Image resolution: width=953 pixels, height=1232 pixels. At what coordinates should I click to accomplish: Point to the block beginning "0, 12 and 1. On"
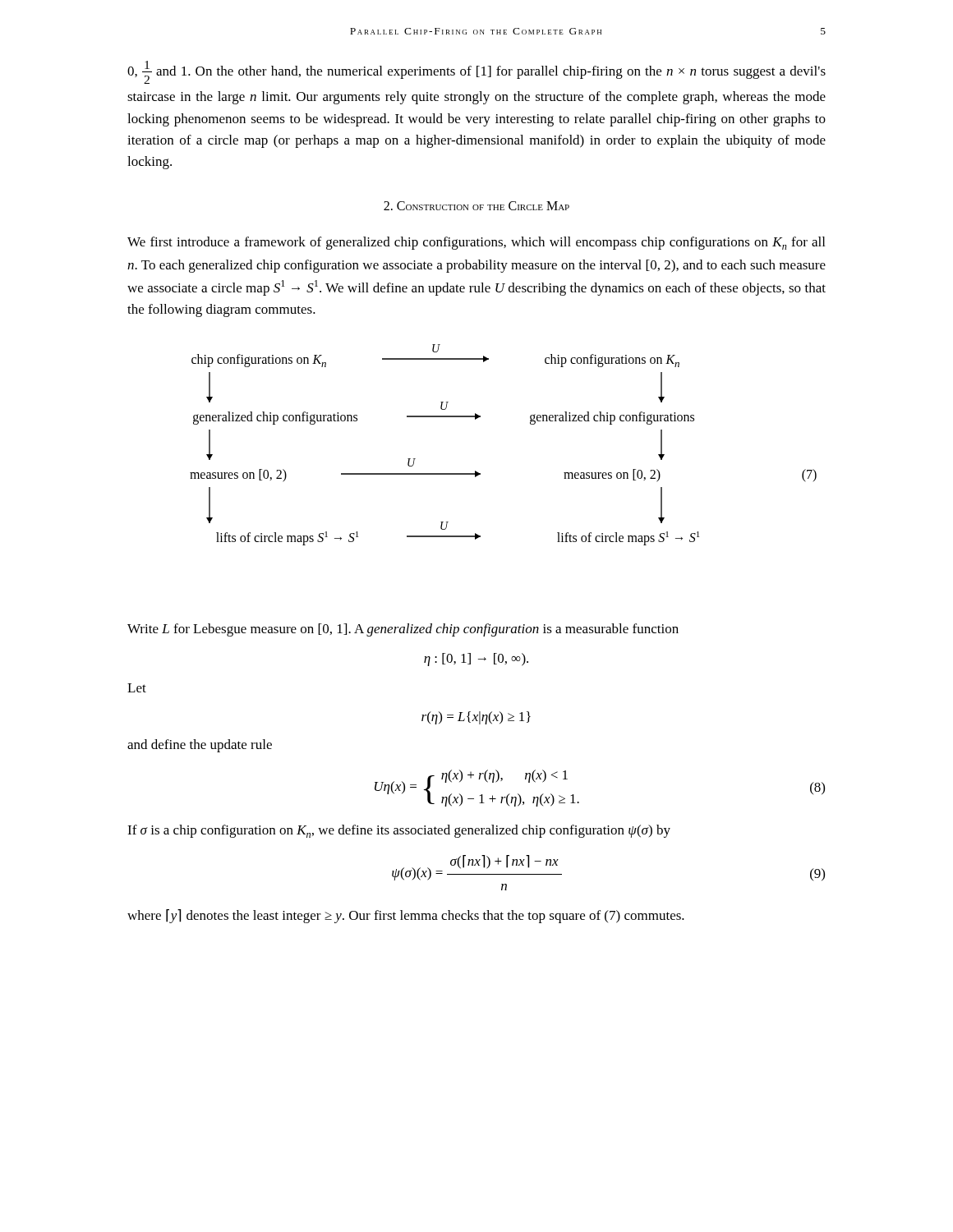[x=476, y=114]
